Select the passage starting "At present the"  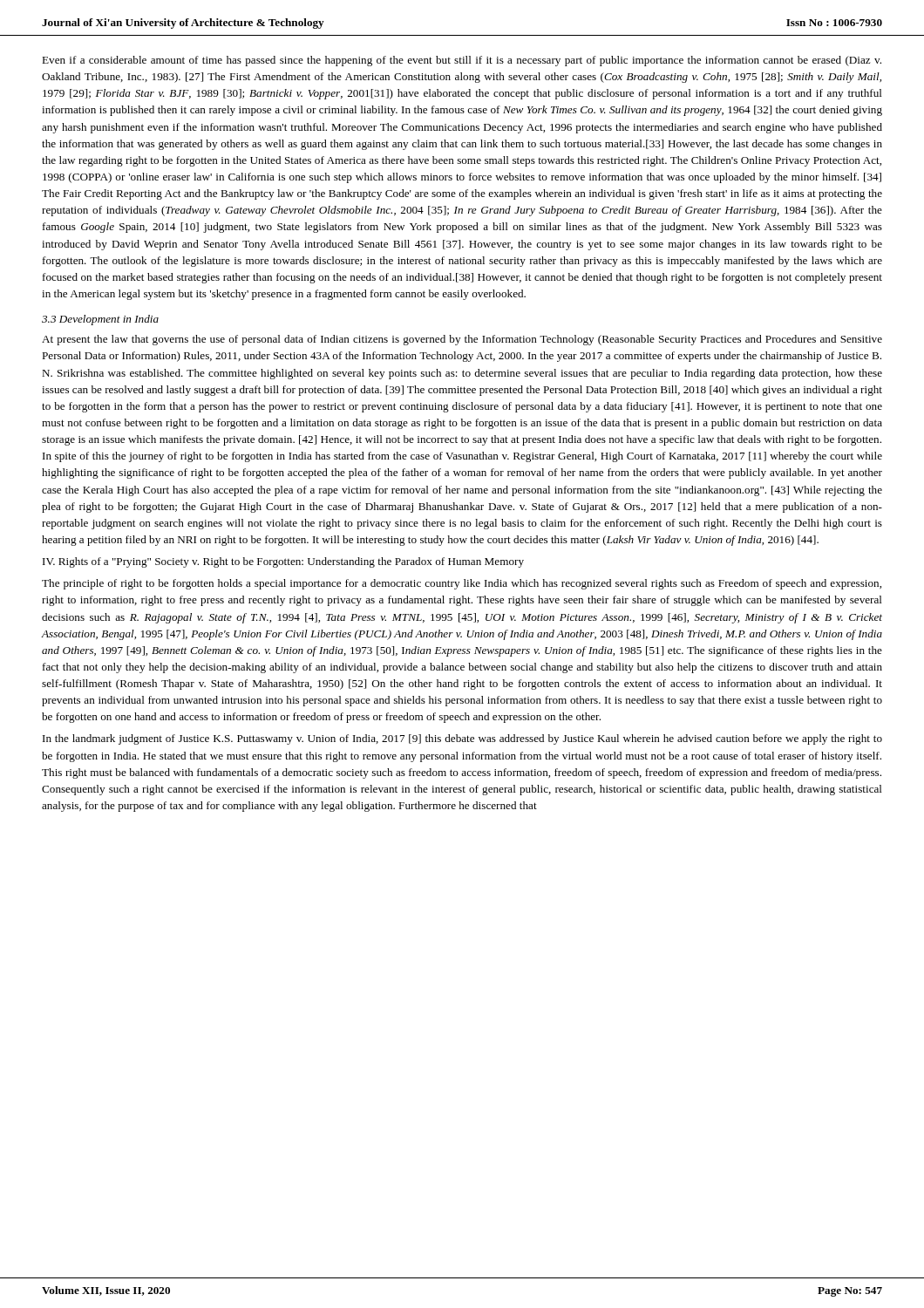click(462, 439)
